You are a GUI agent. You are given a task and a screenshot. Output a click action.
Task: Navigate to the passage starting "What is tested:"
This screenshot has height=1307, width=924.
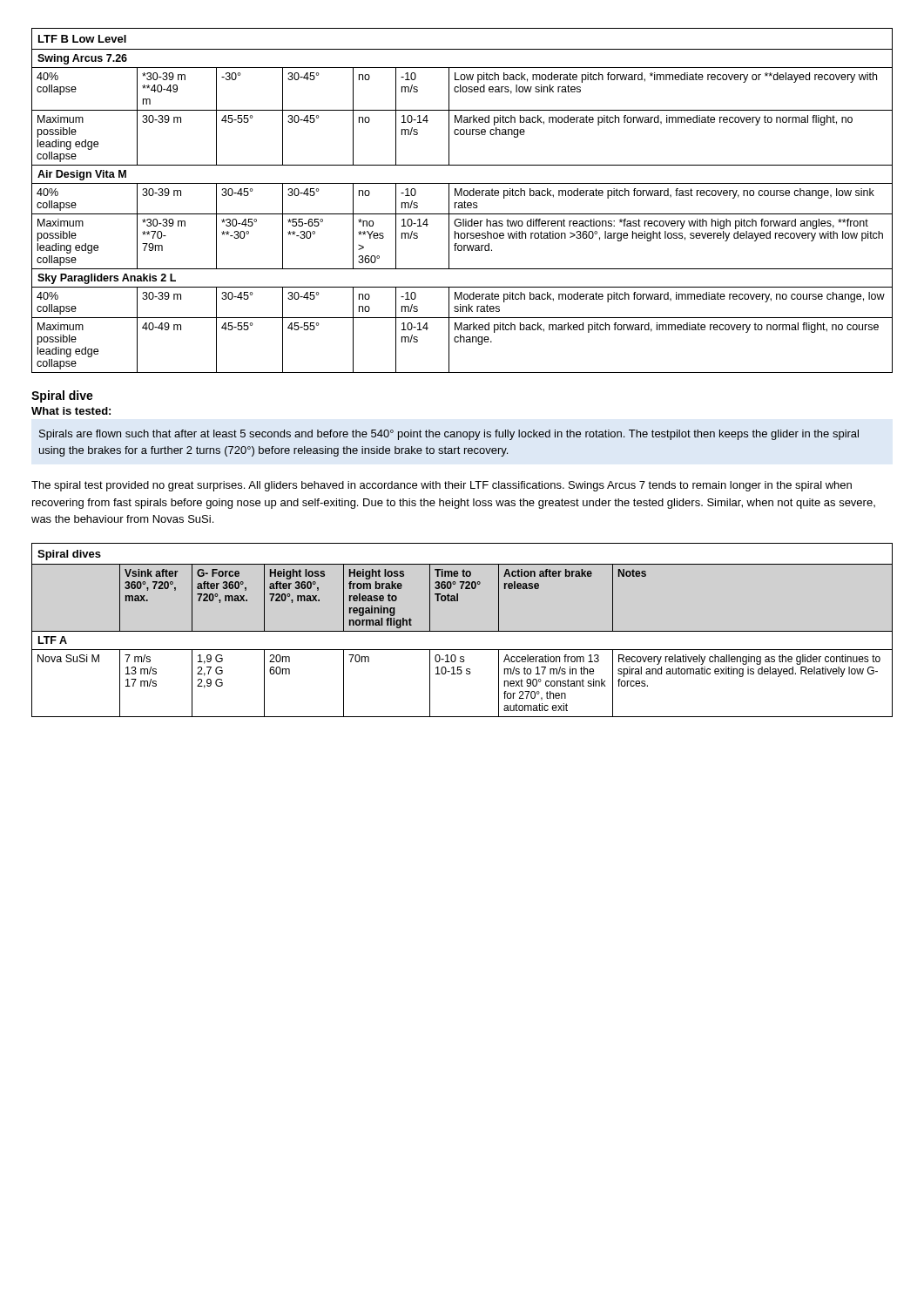click(x=72, y=411)
